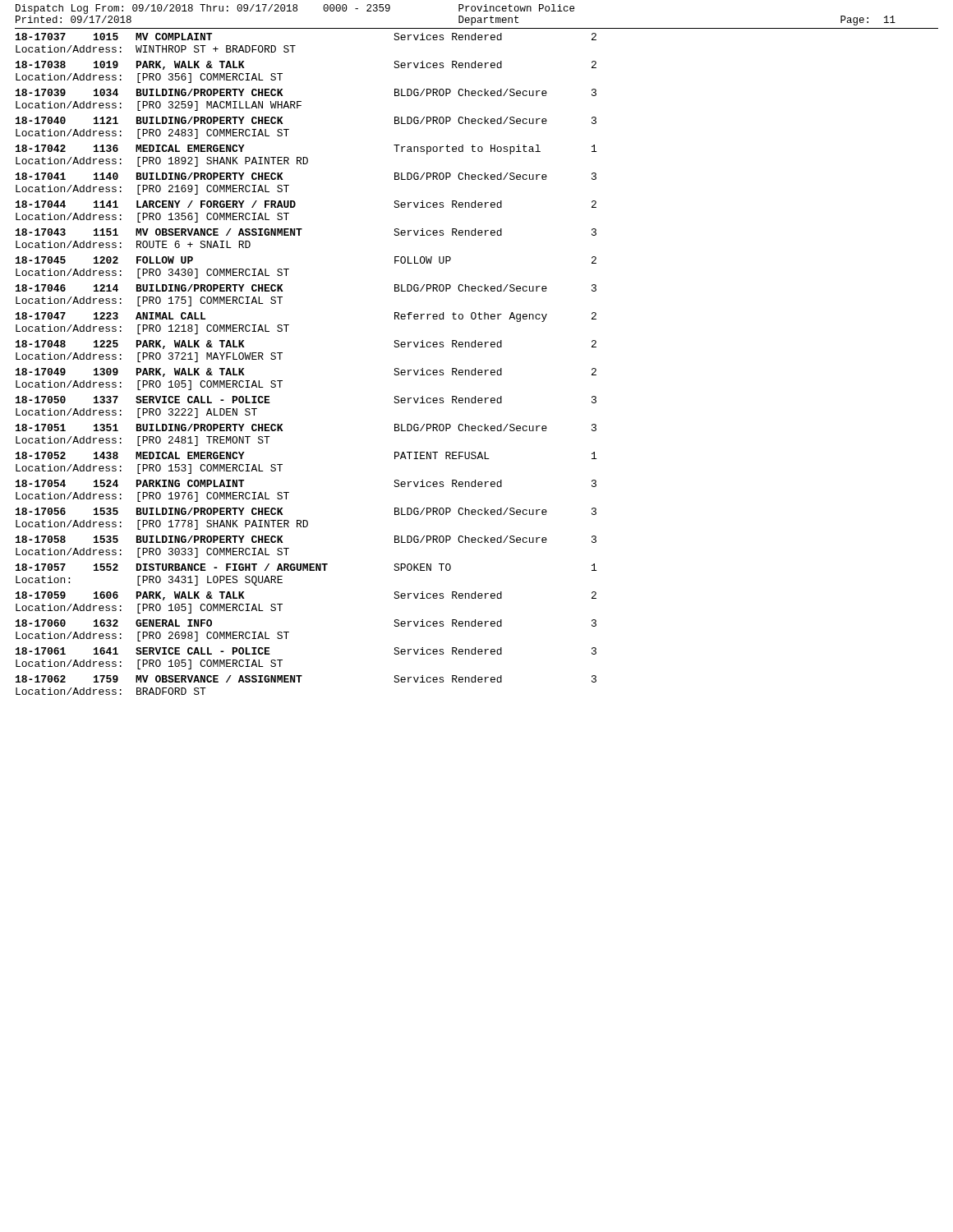Screen dimensions: 1232x953
Task: Locate the block starting "18-17062 1759 MV OBSERVANCE / ASSIGNMENT Services Rendered"
Action: coord(476,687)
